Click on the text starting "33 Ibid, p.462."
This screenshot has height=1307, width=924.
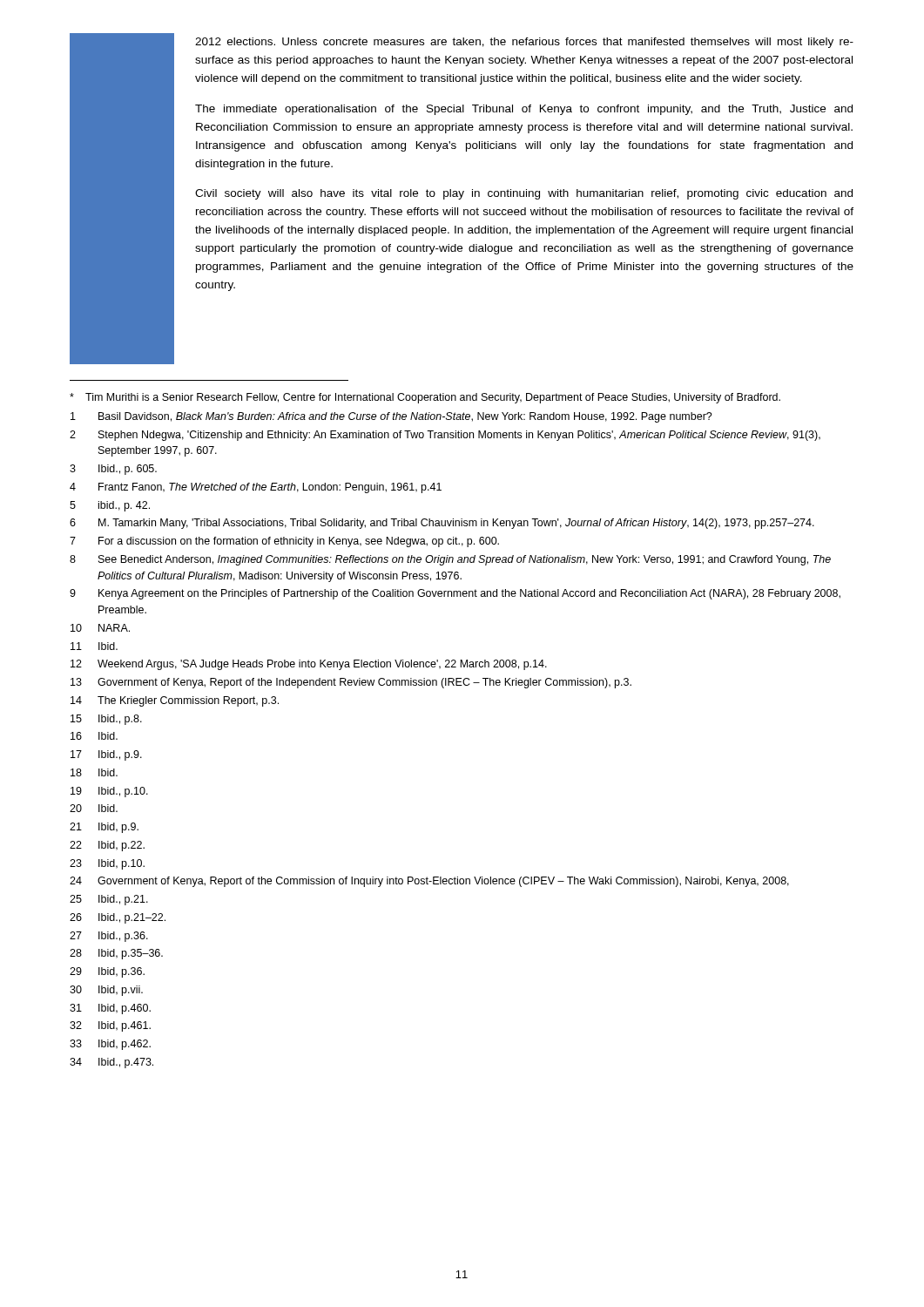pyautogui.click(x=110, y=1045)
